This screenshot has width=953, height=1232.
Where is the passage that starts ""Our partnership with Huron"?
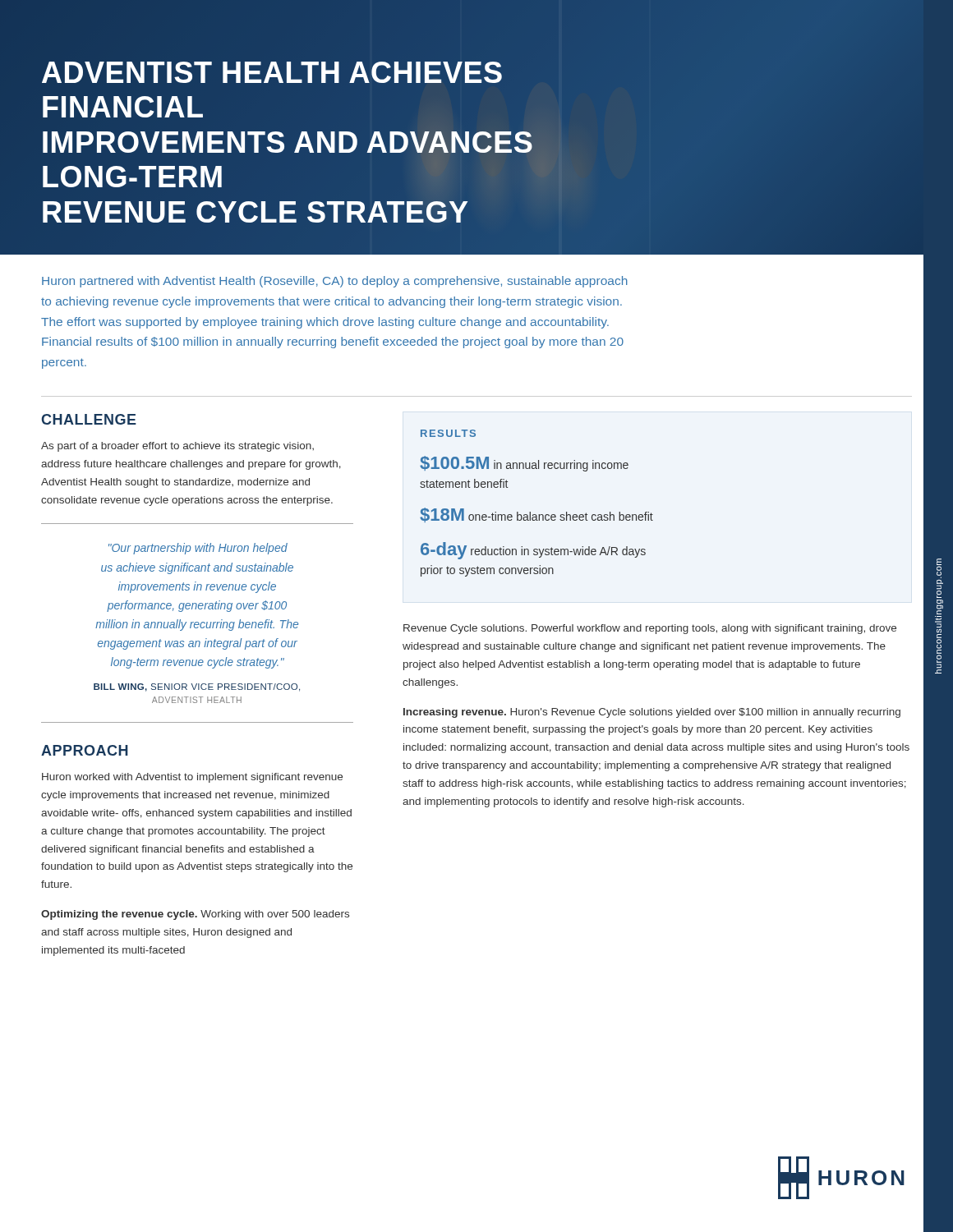[x=197, y=623]
